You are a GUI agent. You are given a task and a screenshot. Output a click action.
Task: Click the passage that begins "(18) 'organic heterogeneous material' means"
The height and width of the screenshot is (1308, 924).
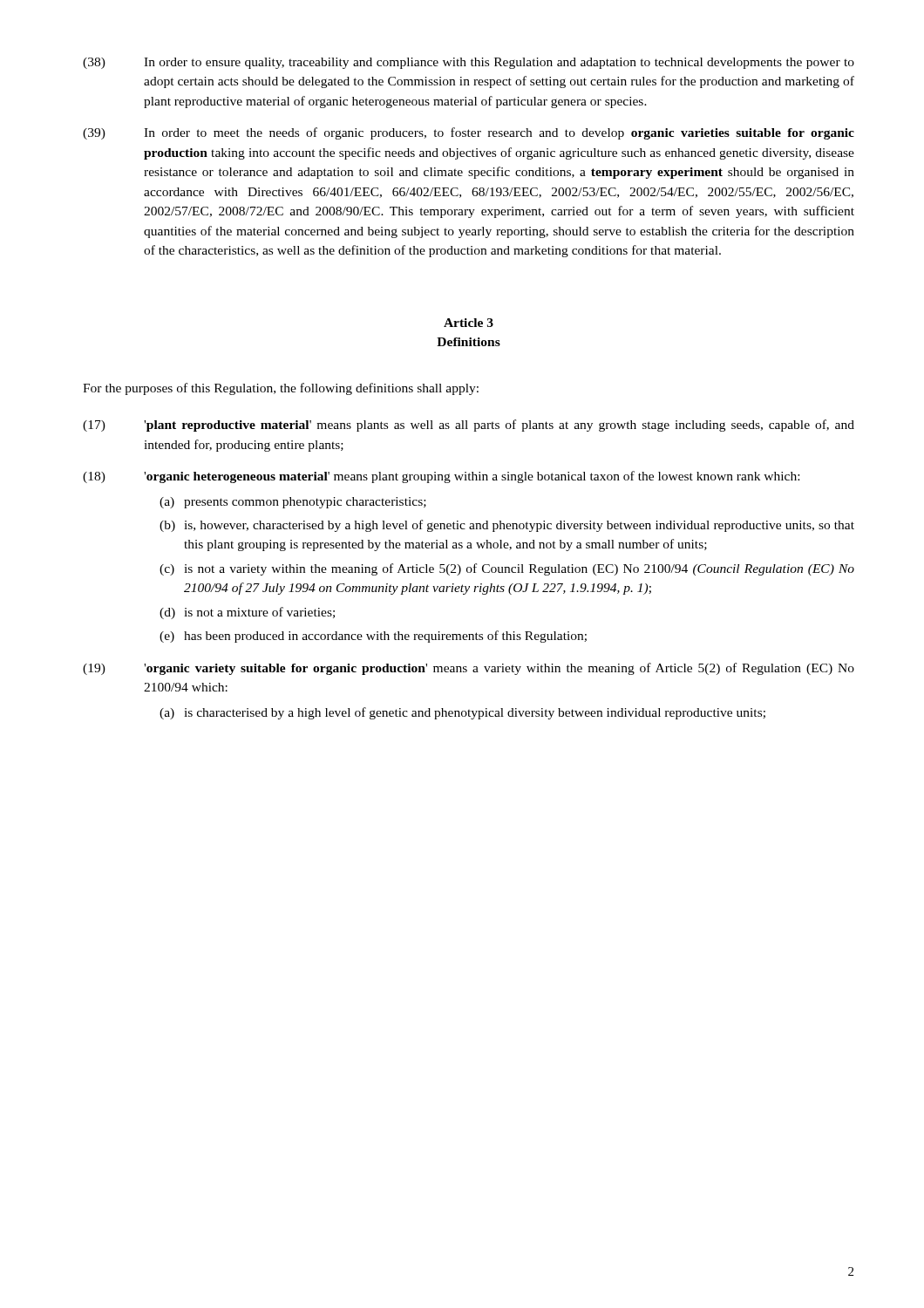click(469, 556)
